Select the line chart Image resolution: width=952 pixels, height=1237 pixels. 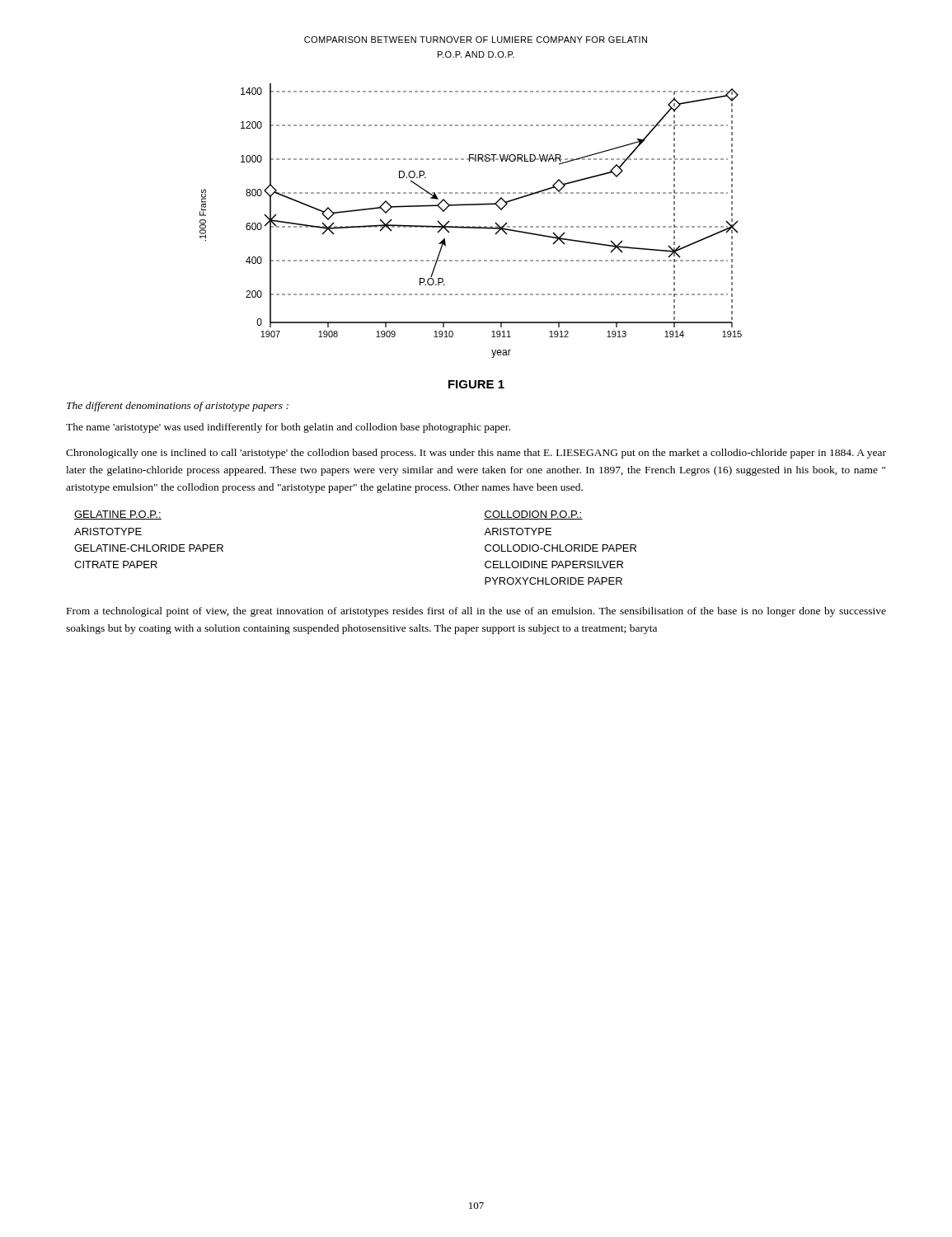coord(476,220)
